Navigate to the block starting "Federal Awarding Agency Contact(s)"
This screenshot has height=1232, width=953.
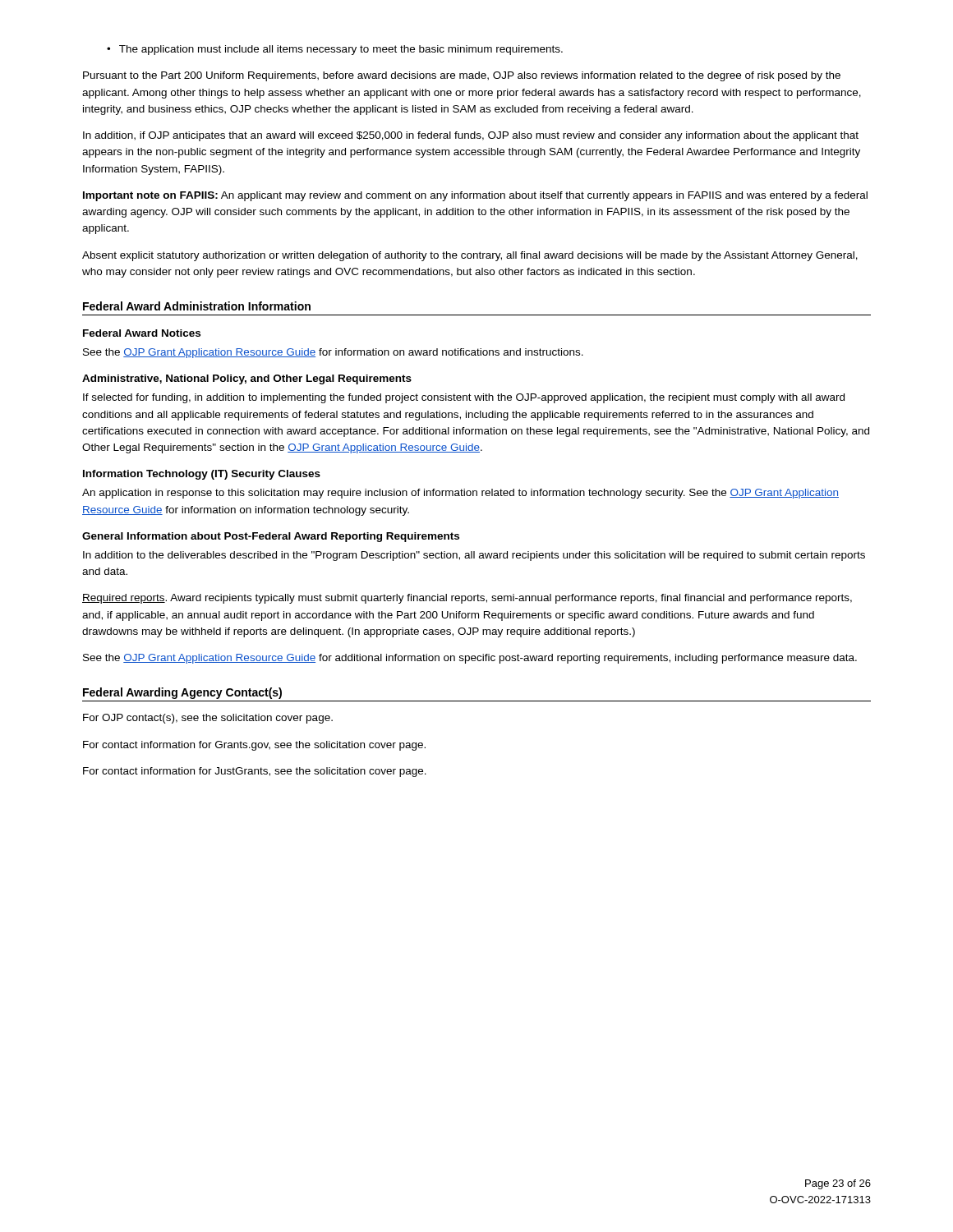pyautogui.click(x=182, y=693)
